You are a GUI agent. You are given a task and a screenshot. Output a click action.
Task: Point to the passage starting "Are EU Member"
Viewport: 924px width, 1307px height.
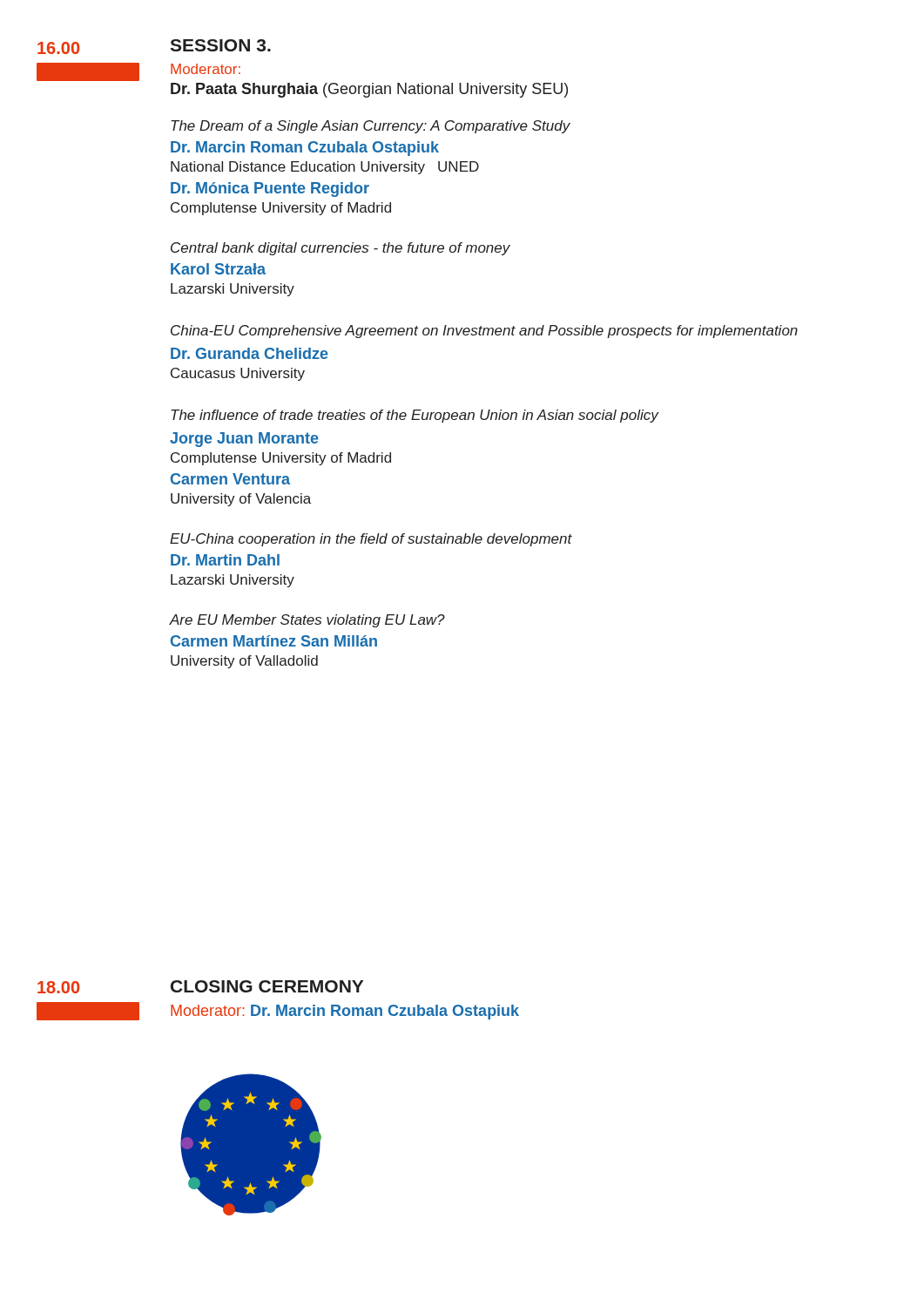(x=307, y=621)
